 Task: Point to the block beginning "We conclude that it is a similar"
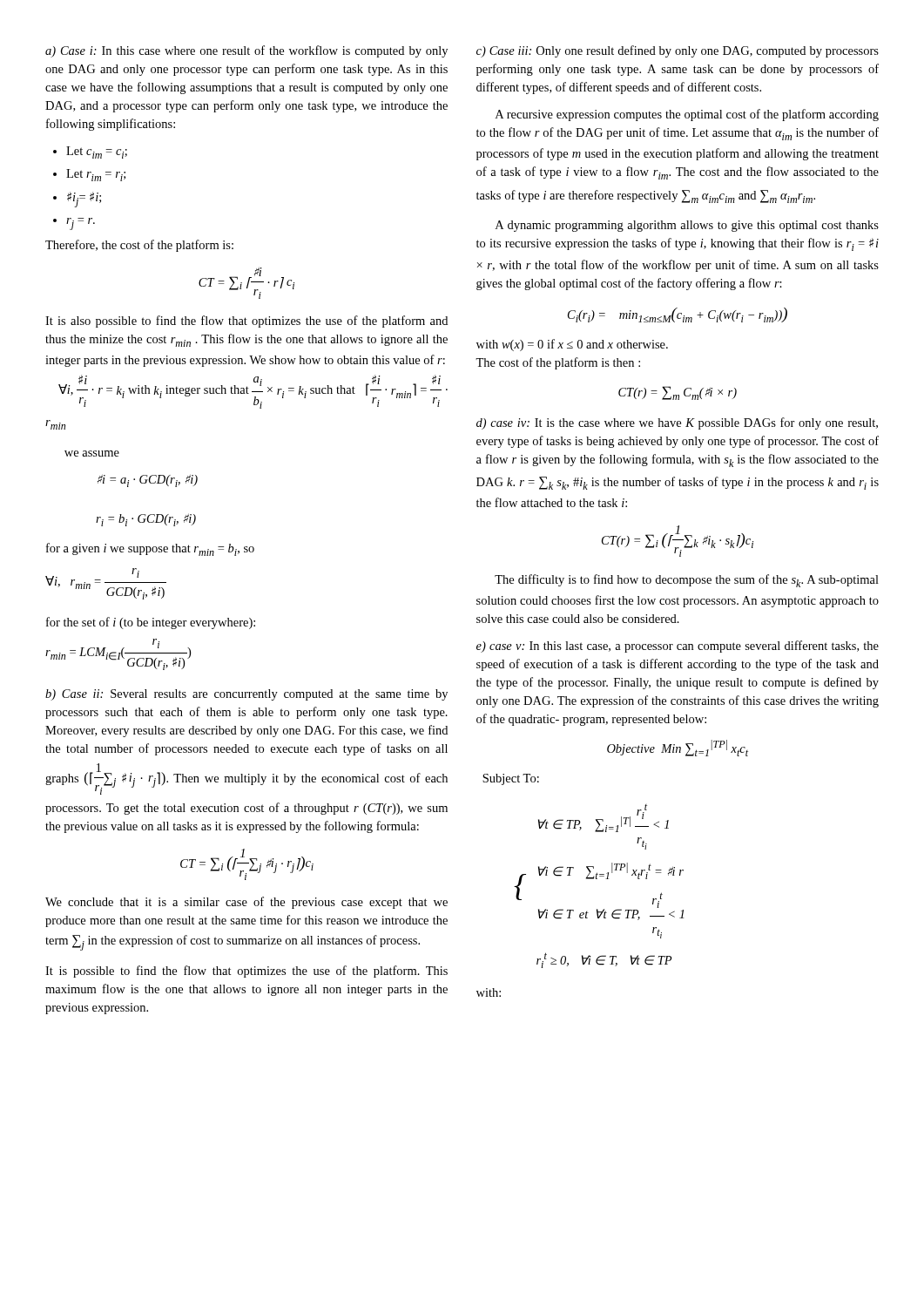[x=247, y=923]
